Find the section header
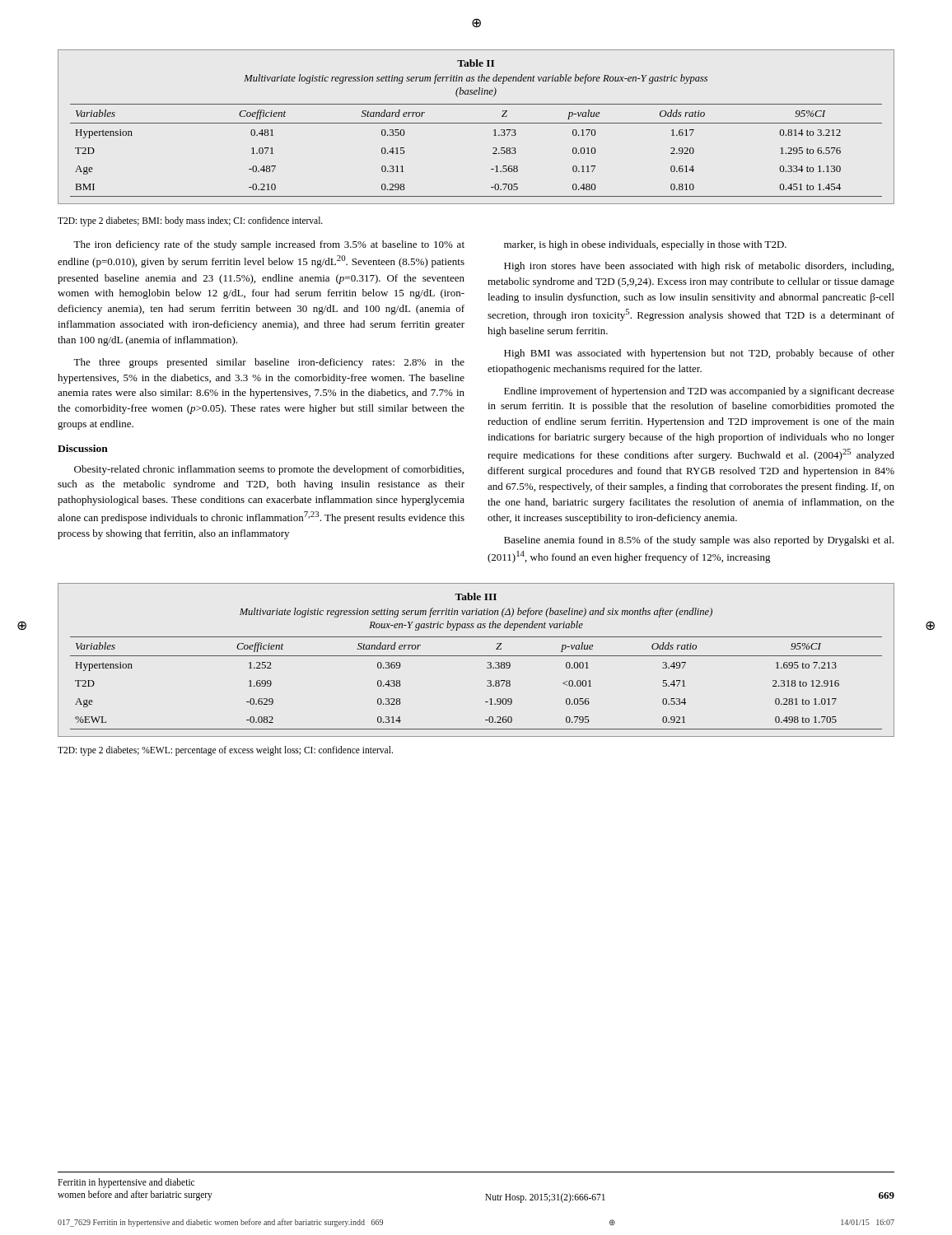 click(x=83, y=448)
